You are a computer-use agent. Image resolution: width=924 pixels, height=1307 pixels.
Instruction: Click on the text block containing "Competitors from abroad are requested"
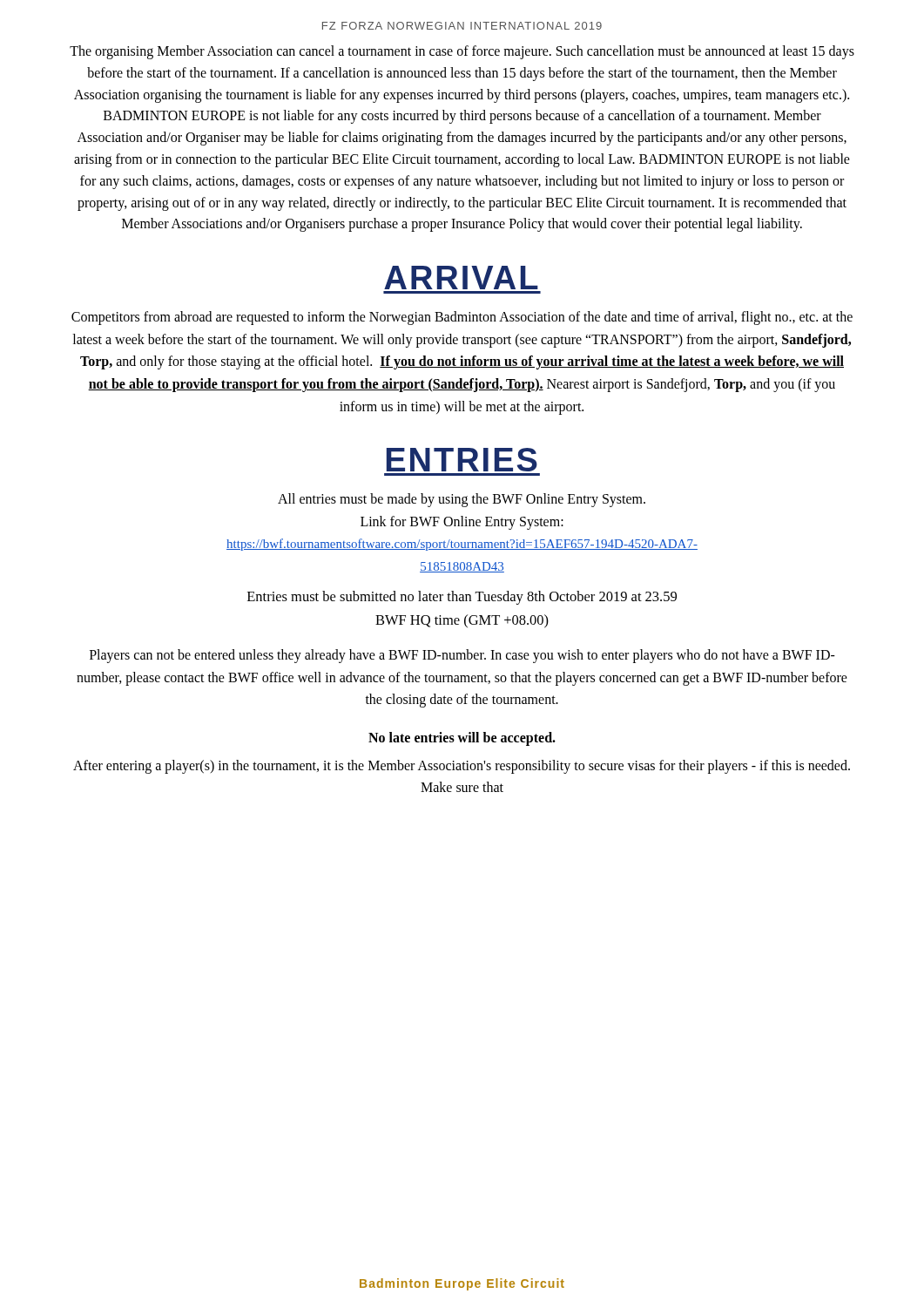[462, 362]
